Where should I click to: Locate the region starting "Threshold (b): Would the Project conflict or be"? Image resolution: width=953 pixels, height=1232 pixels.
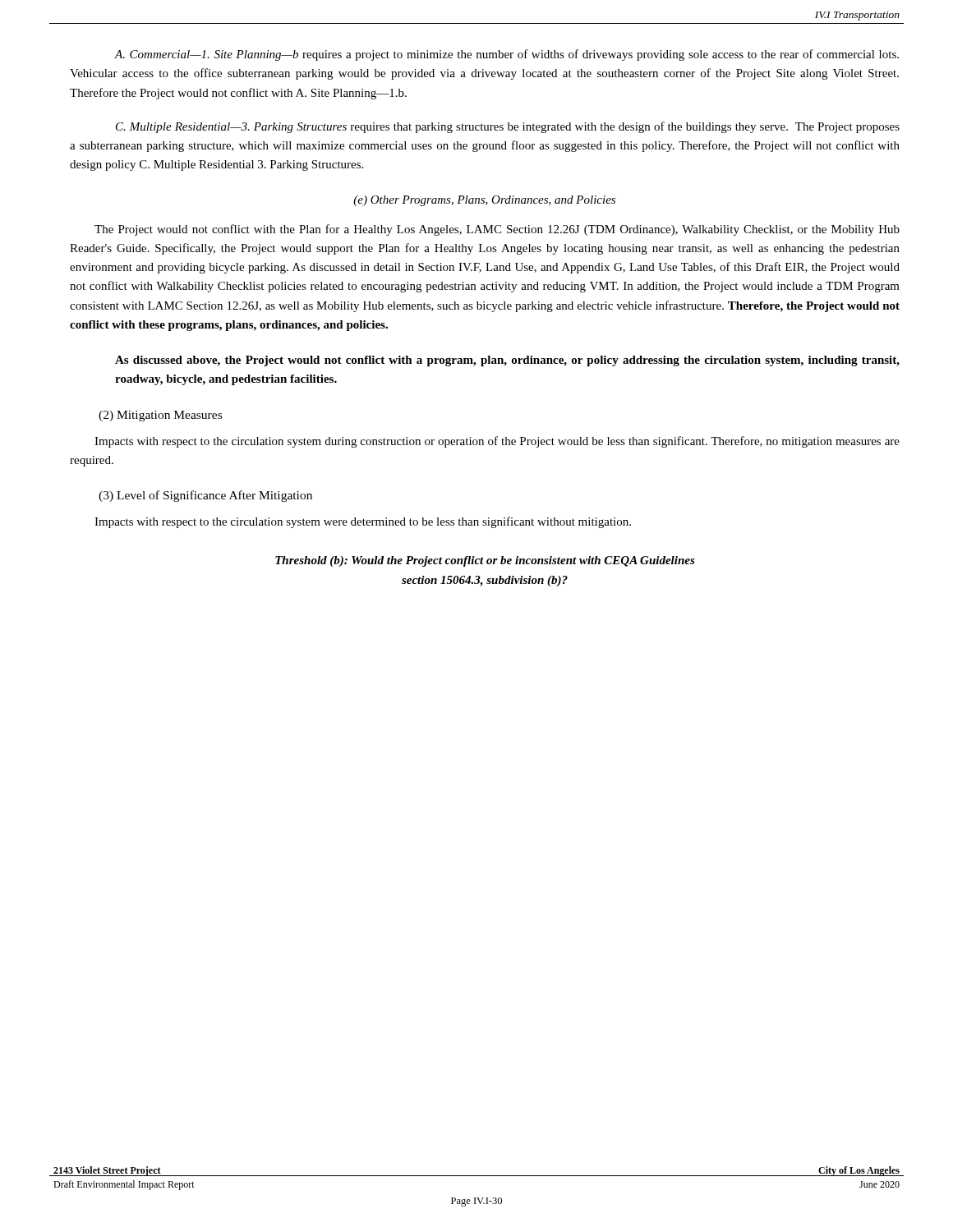pos(485,570)
